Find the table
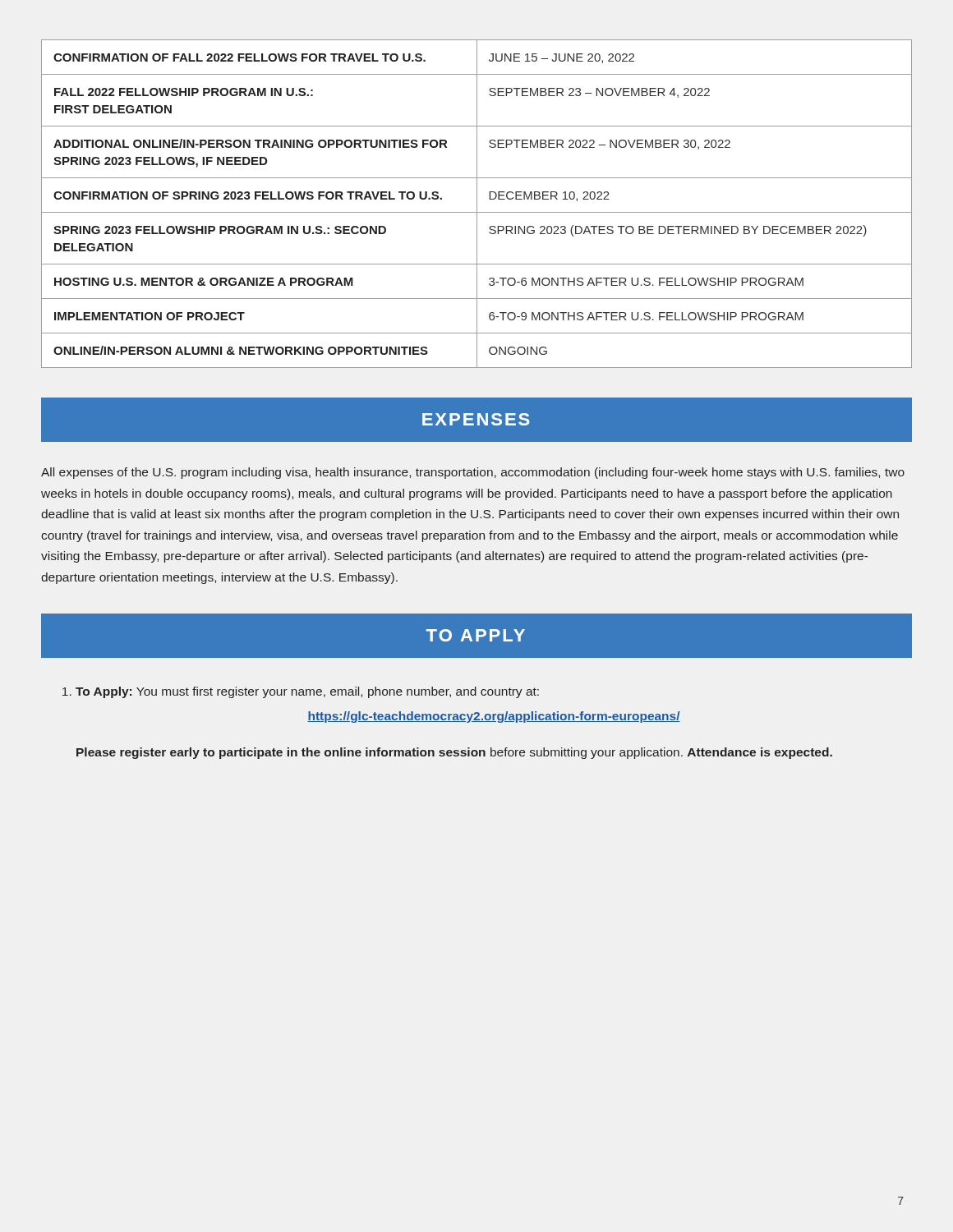The width and height of the screenshot is (953, 1232). [476, 204]
